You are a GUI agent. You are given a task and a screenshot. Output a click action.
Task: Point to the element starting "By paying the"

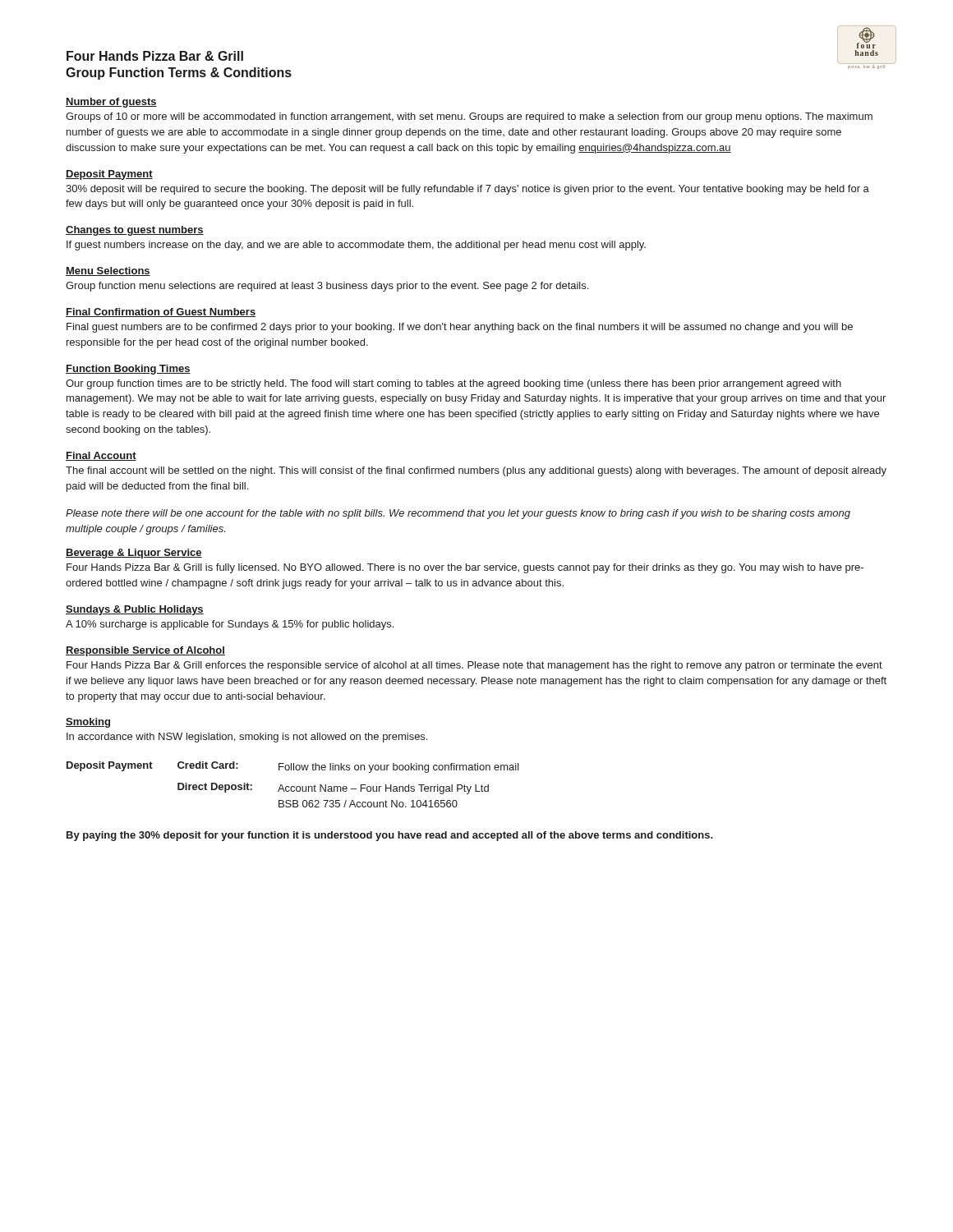pos(389,835)
